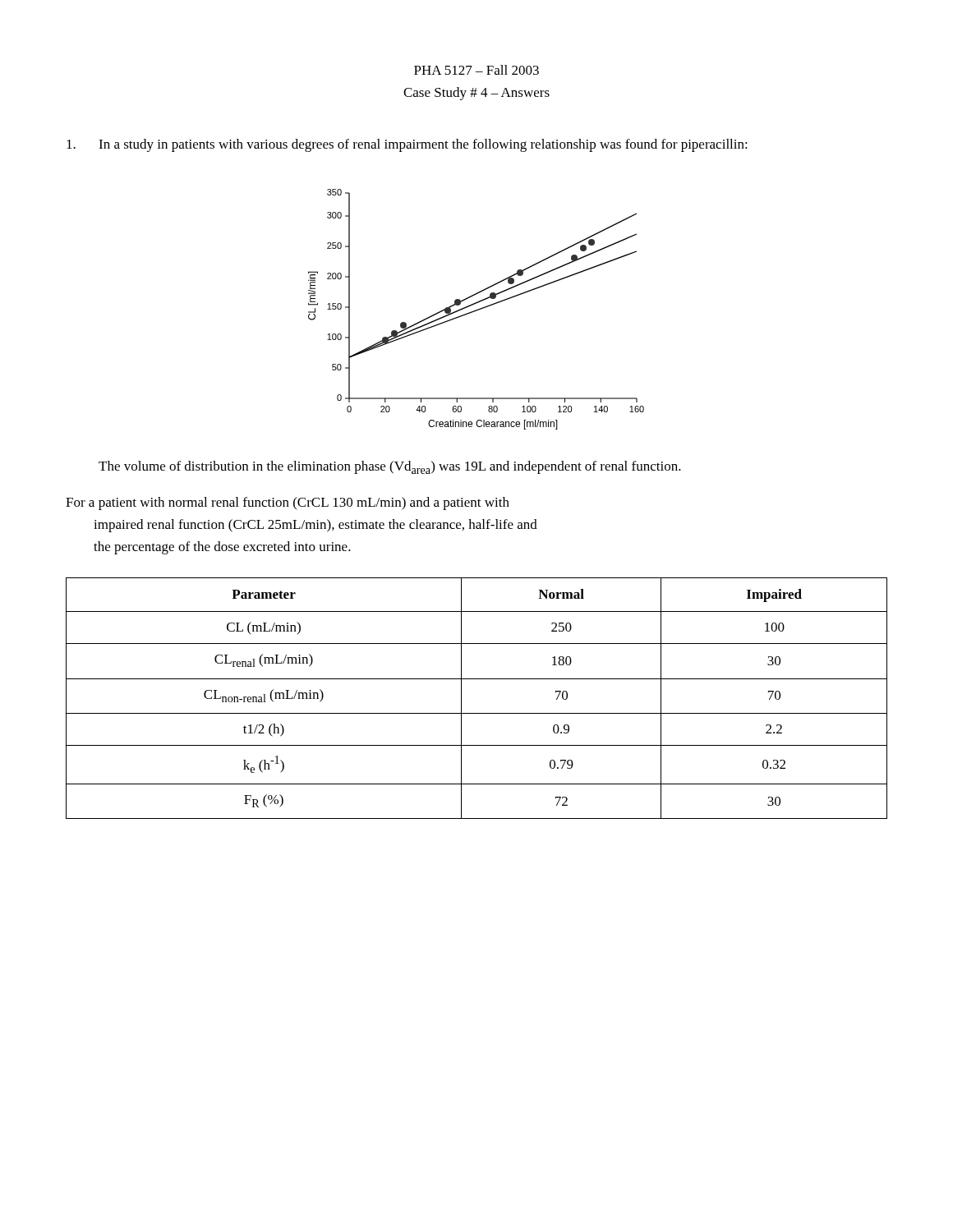
Task: Navigate to the passage starting "In a study in patients with"
Action: [407, 145]
